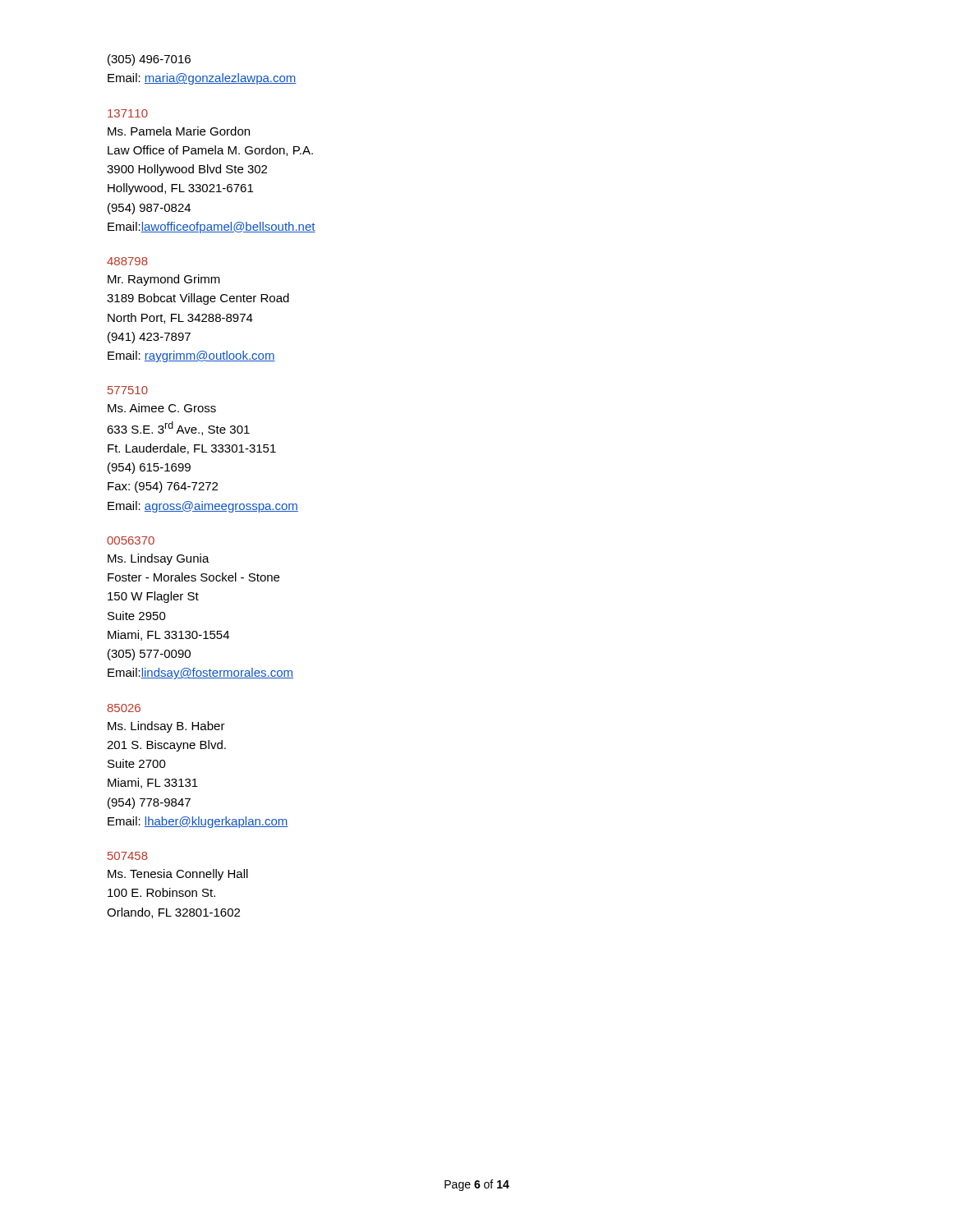The height and width of the screenshot is (1232, 953).
Task: Find the block on this page that starts "85026 Ms. Lindsay B. Haber 201 S. Biscayne"
Action: pos(124,708)
